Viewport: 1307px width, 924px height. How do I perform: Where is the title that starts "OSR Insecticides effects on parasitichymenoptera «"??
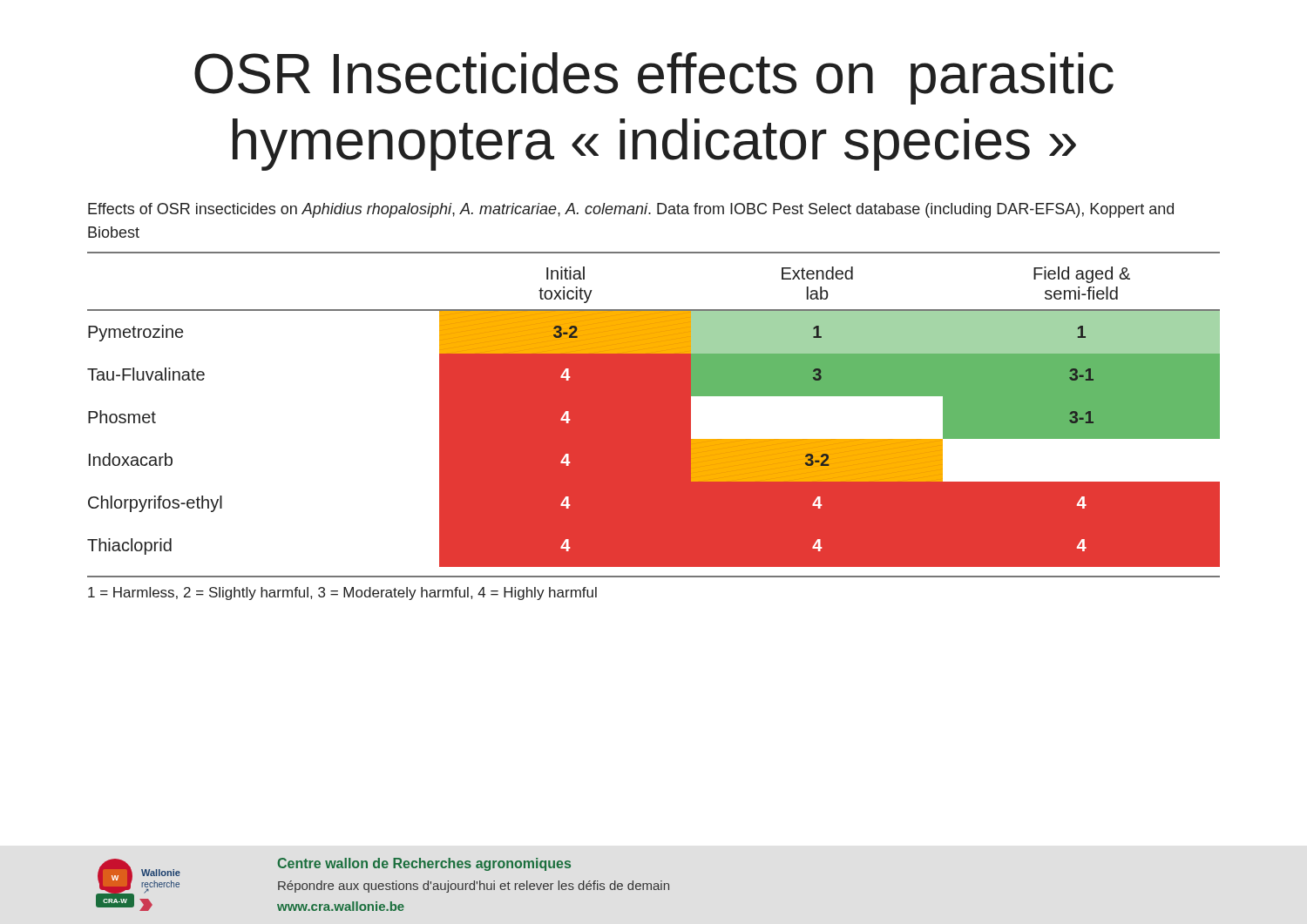pyautogui.click(x=654, y=107)
